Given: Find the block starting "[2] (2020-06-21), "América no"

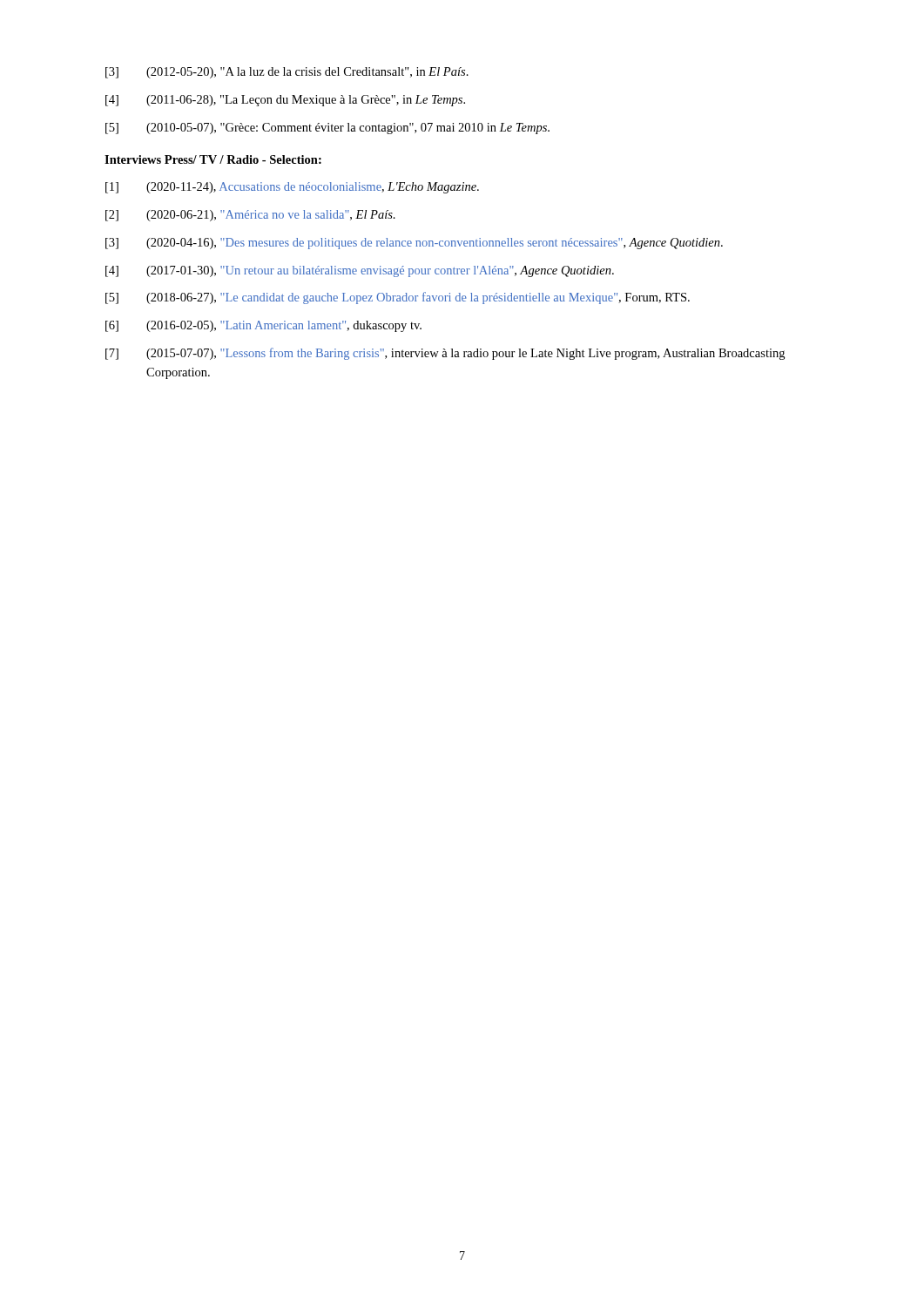Looking at the screenshot, I should [250, 216].
